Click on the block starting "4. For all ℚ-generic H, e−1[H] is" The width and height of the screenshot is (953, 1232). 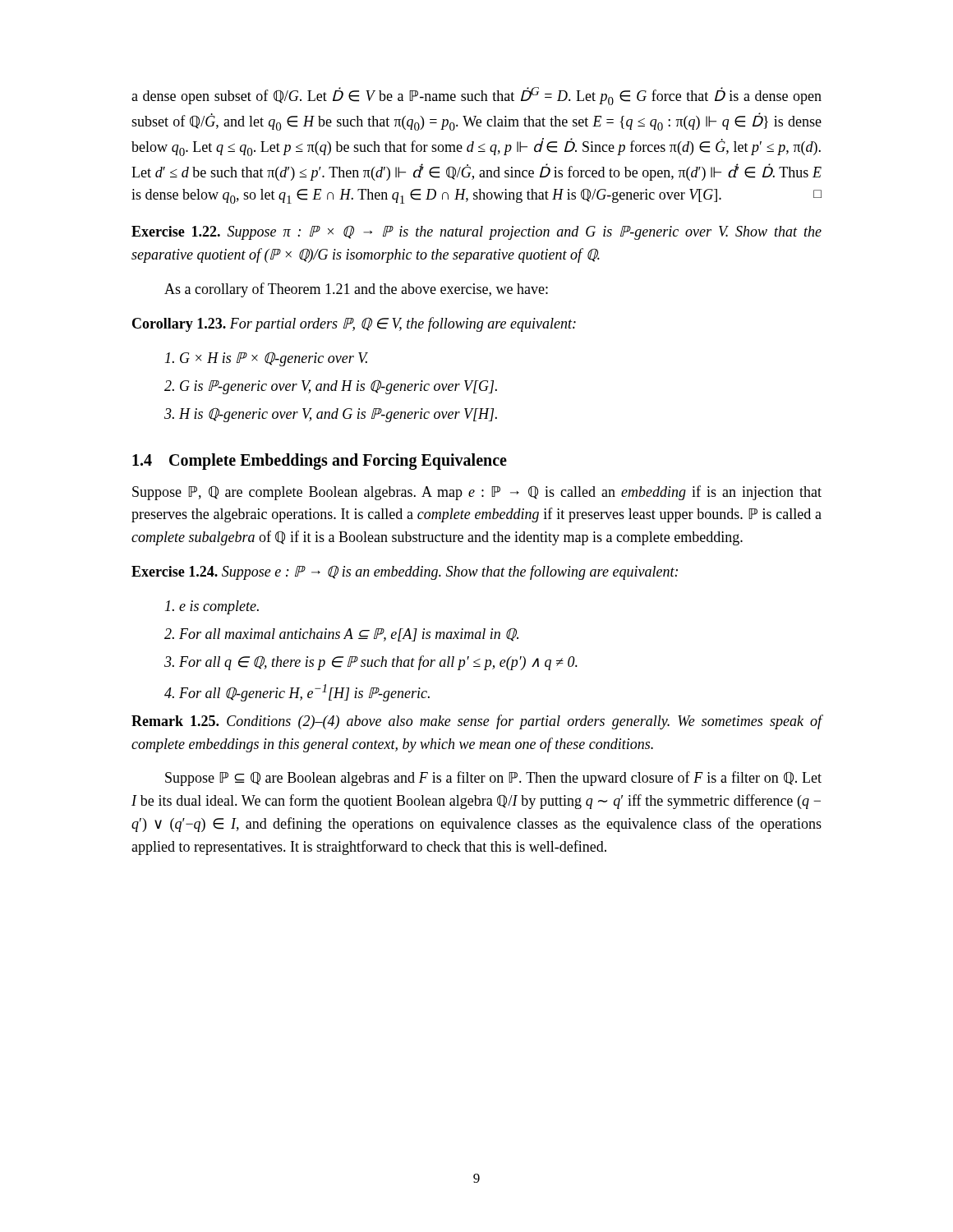tap(298, 691)
